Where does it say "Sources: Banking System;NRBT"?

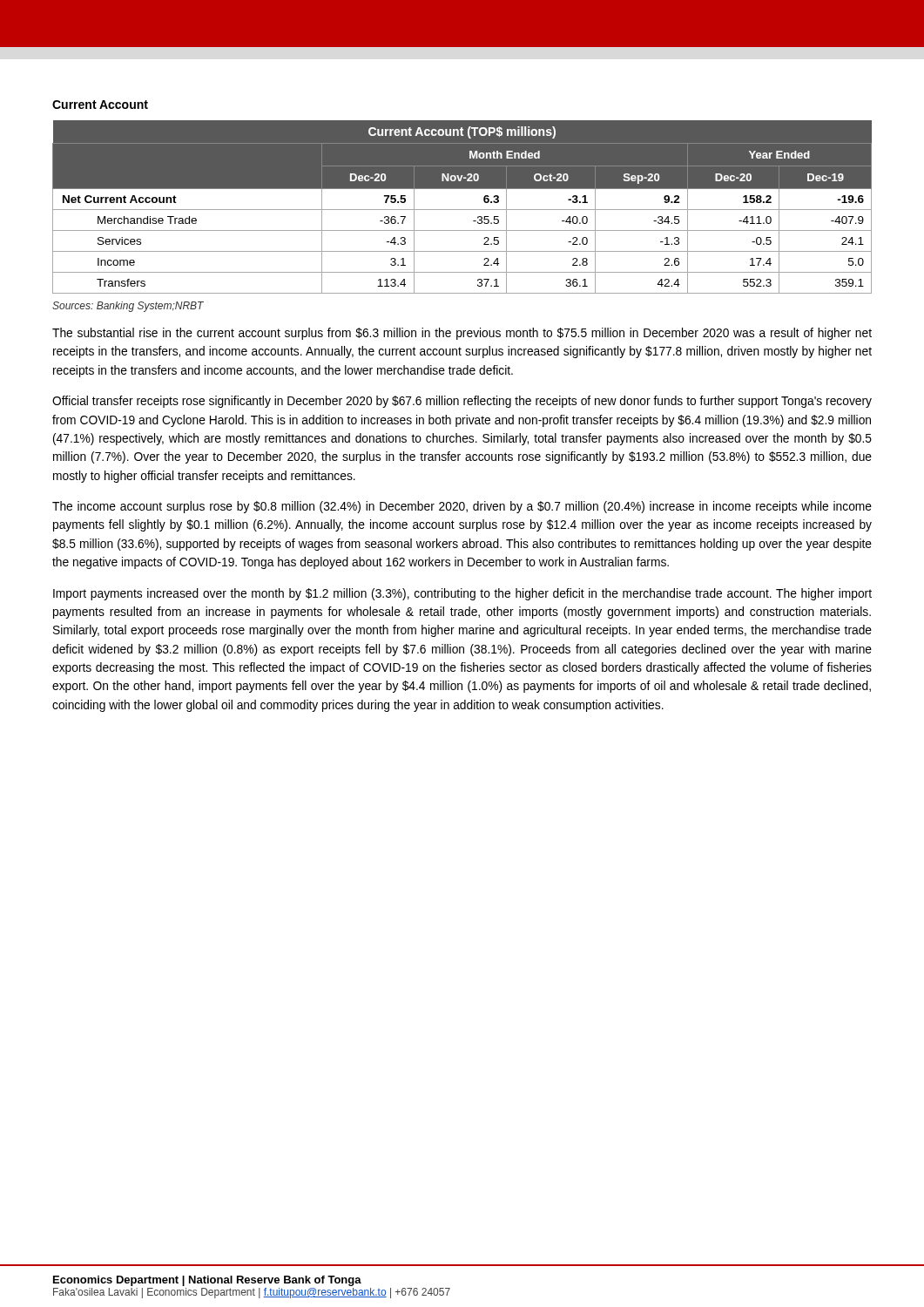(x=128, y=306)
